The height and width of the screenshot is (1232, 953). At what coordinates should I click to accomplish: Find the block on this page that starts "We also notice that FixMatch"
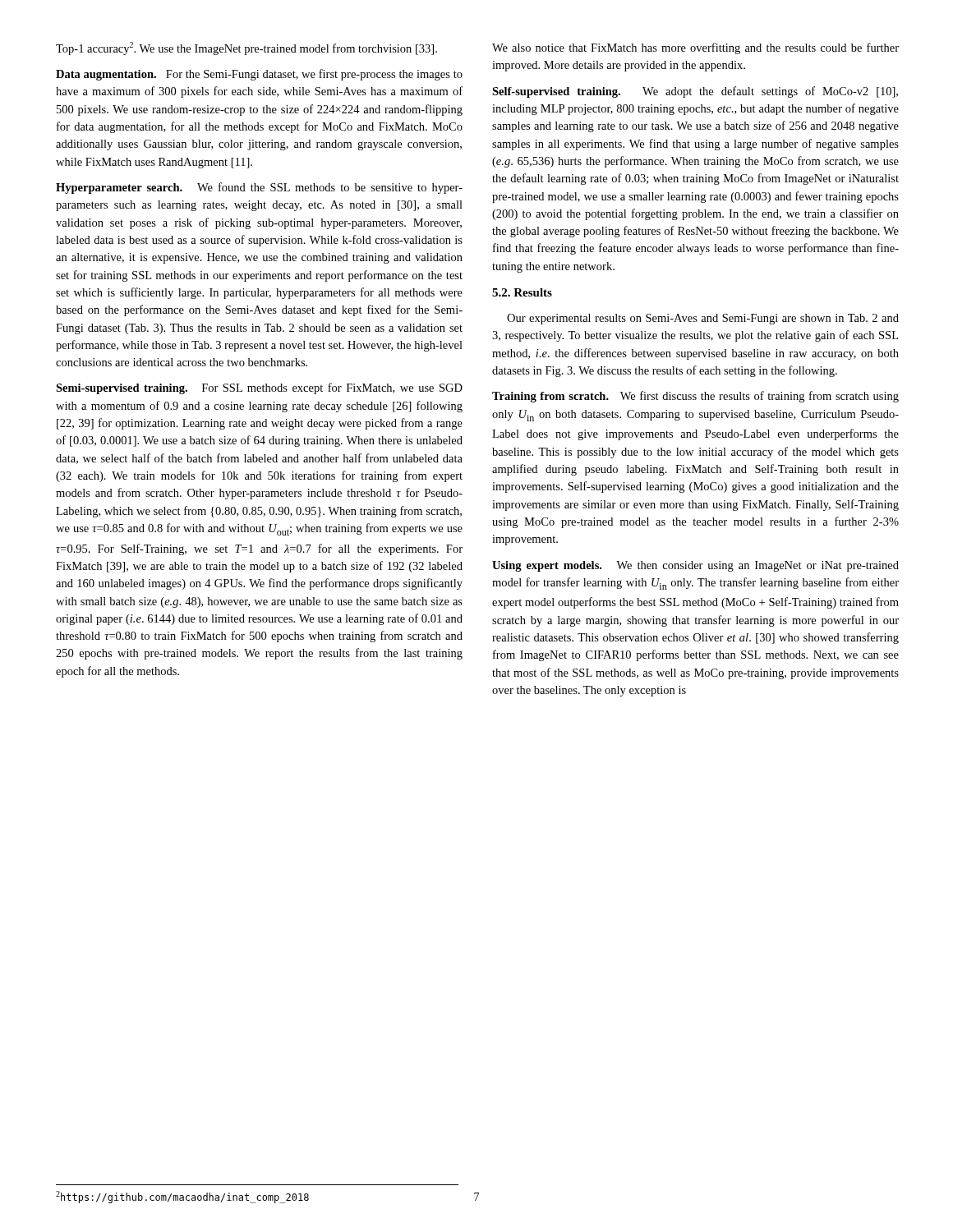pos(695,57)
